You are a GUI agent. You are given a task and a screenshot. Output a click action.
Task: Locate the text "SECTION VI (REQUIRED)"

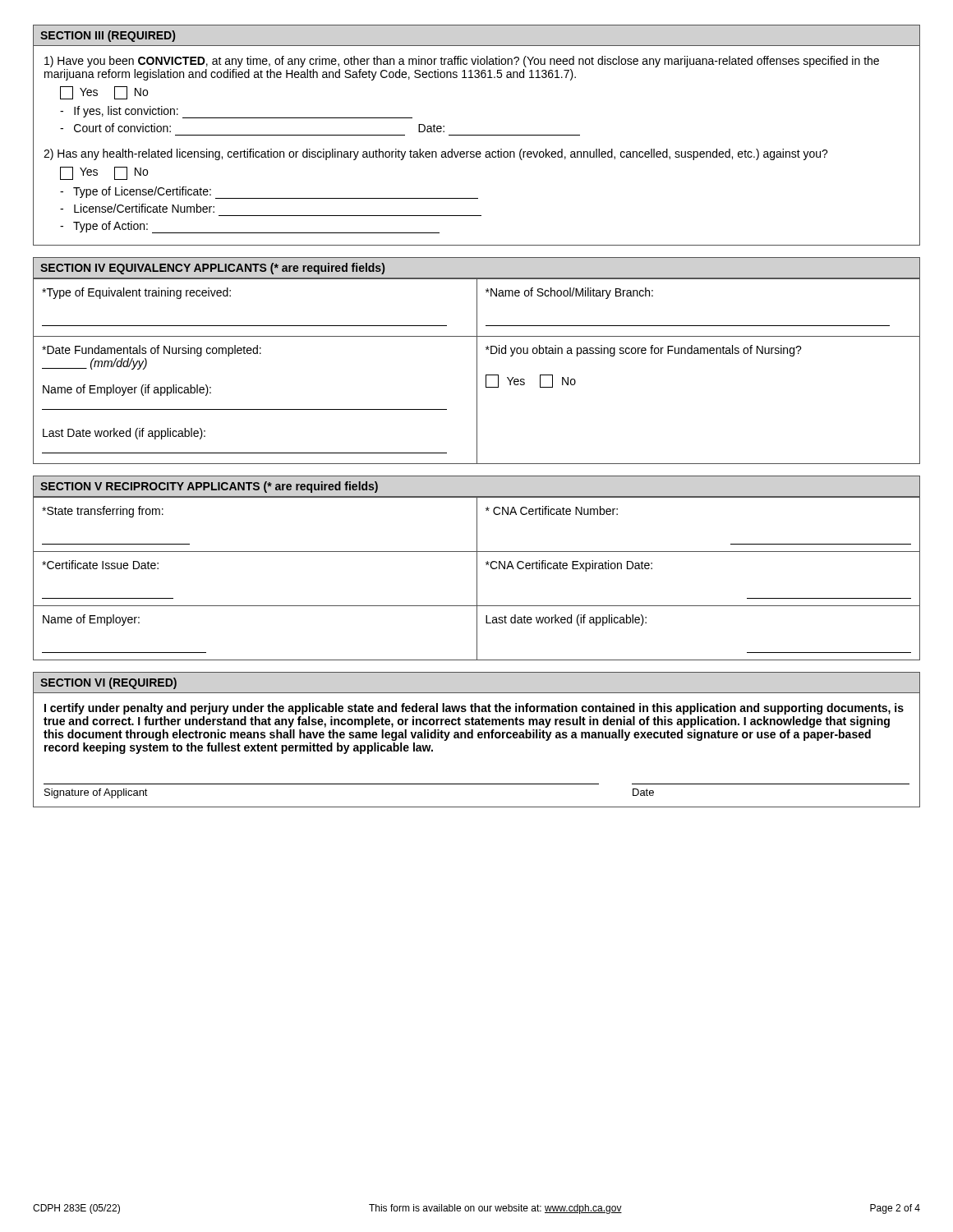[x=109, y=682]
